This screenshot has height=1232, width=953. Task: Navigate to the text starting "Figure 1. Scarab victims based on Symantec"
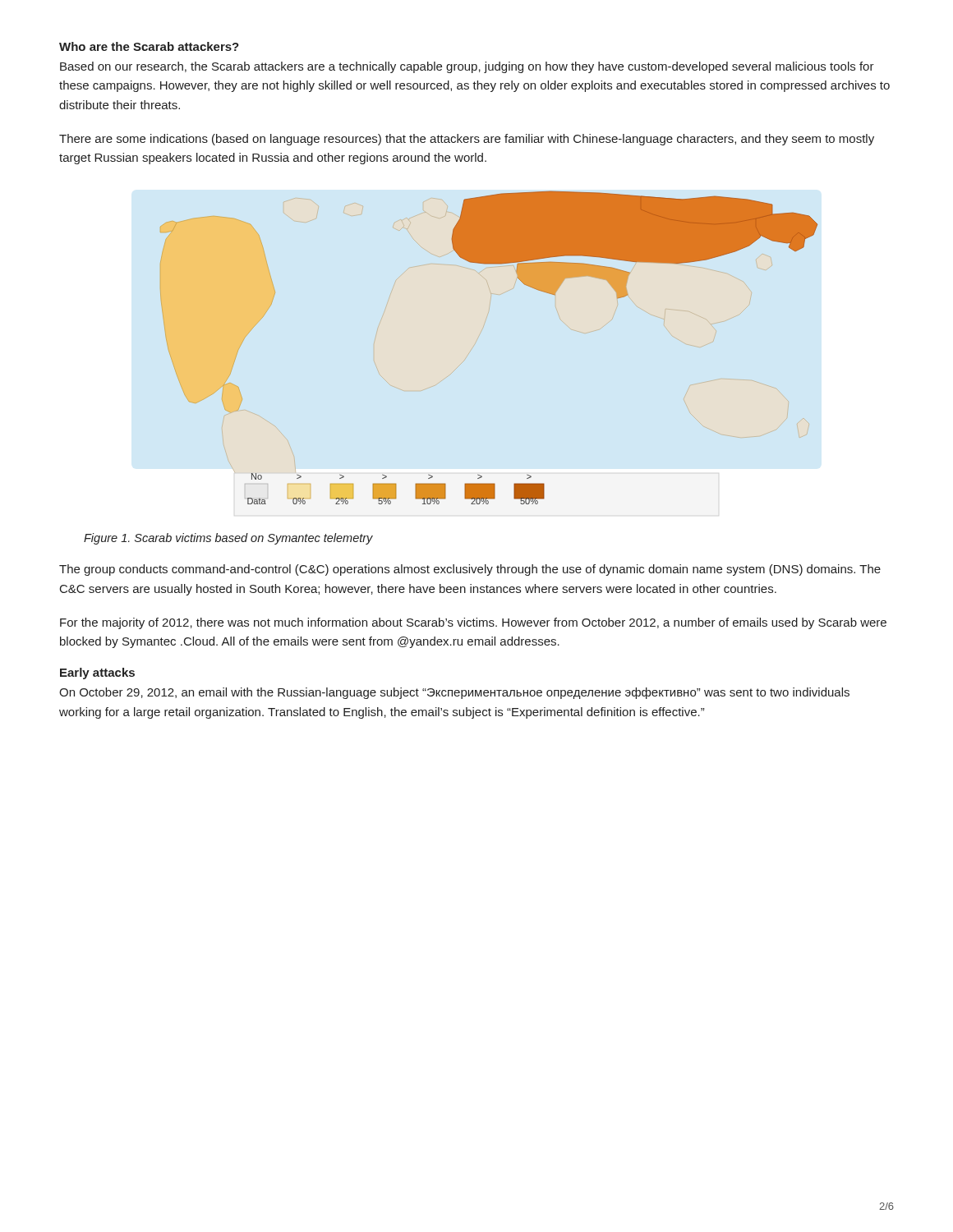[x=228, y=538]
